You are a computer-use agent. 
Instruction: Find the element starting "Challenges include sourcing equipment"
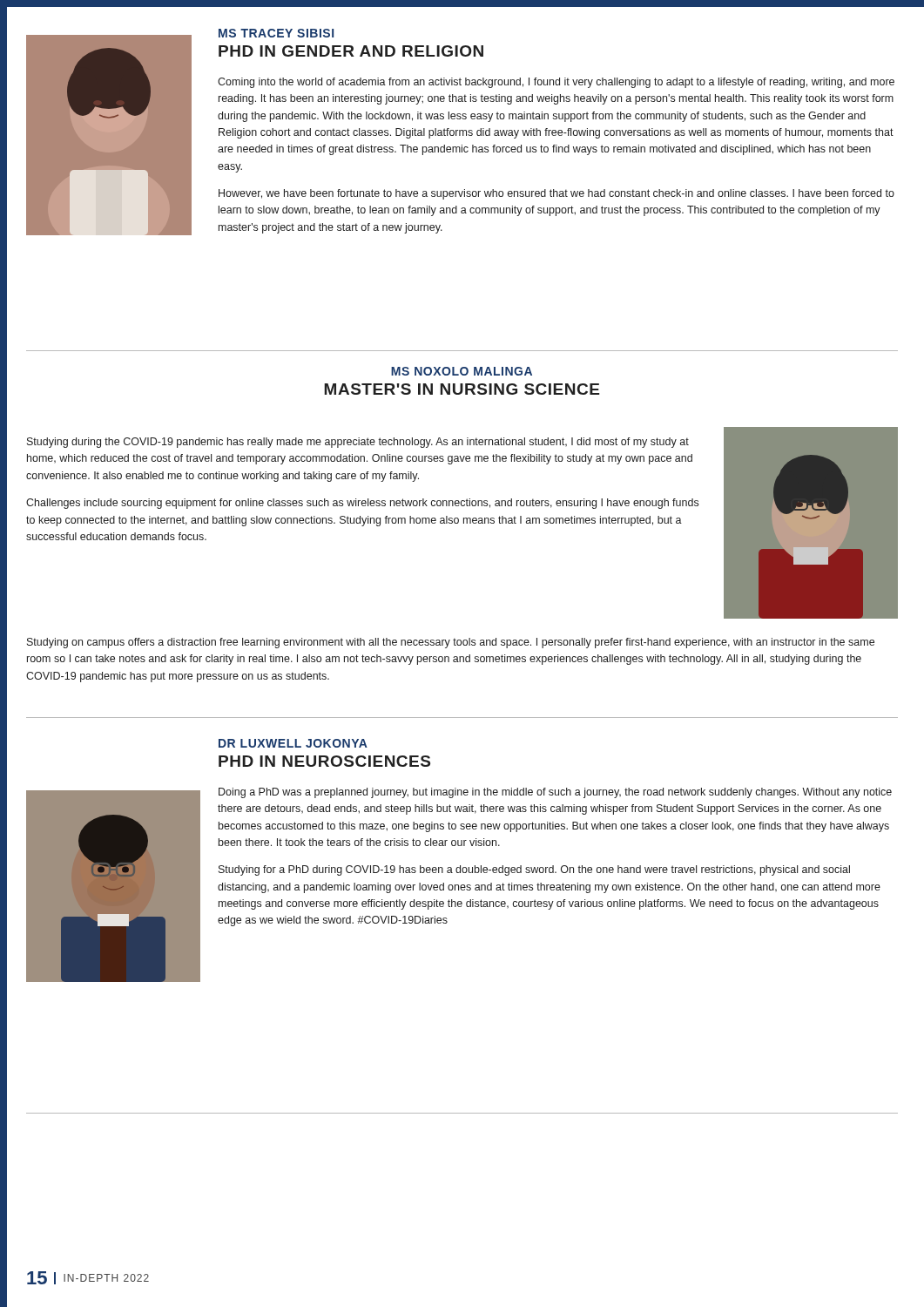(x=363, y=520)
